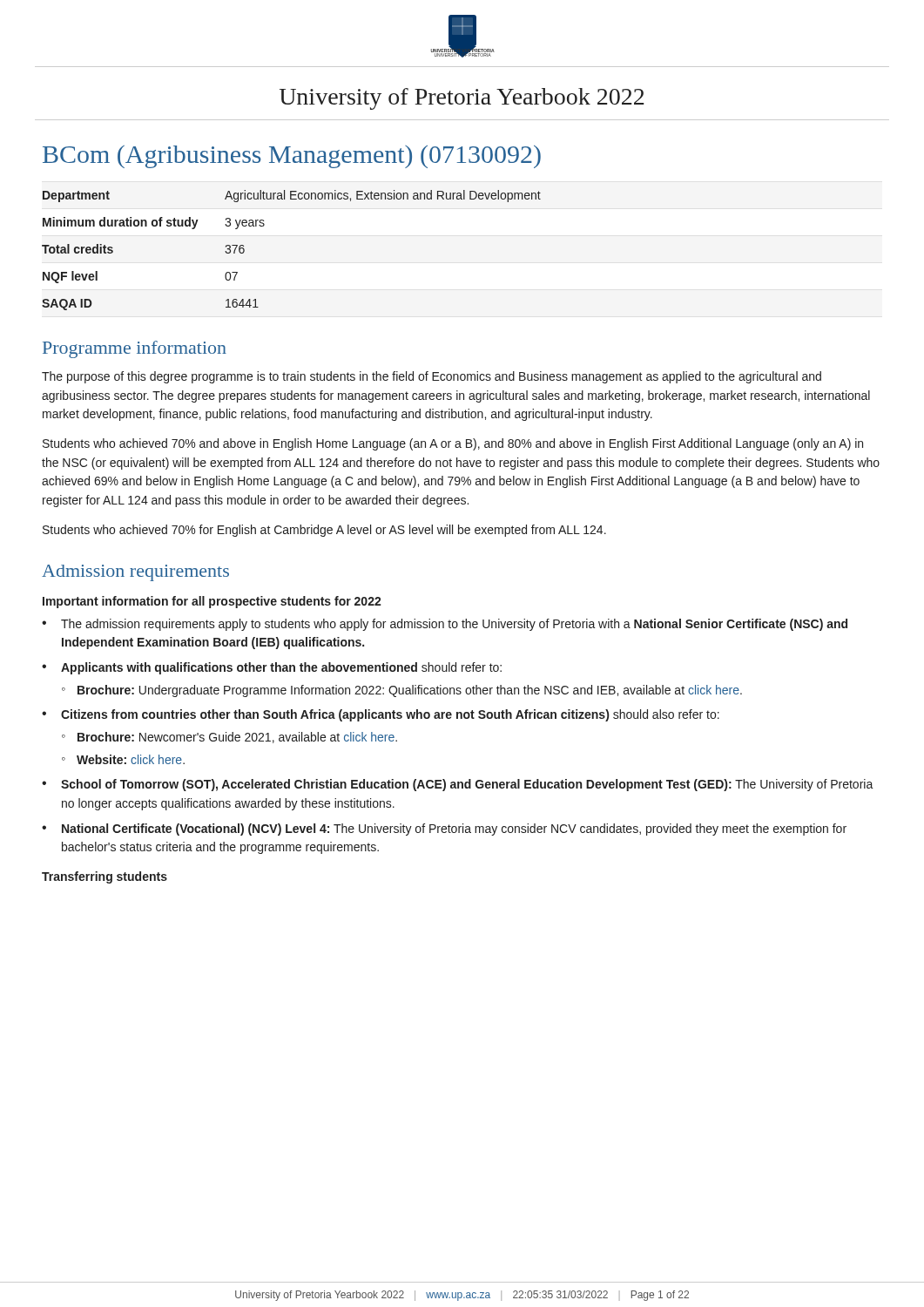The height and width of the screenshot is (1307, 924).
Task: Find the block on this page that starts "• The admission requirements apply"
Action: point(462,634)
